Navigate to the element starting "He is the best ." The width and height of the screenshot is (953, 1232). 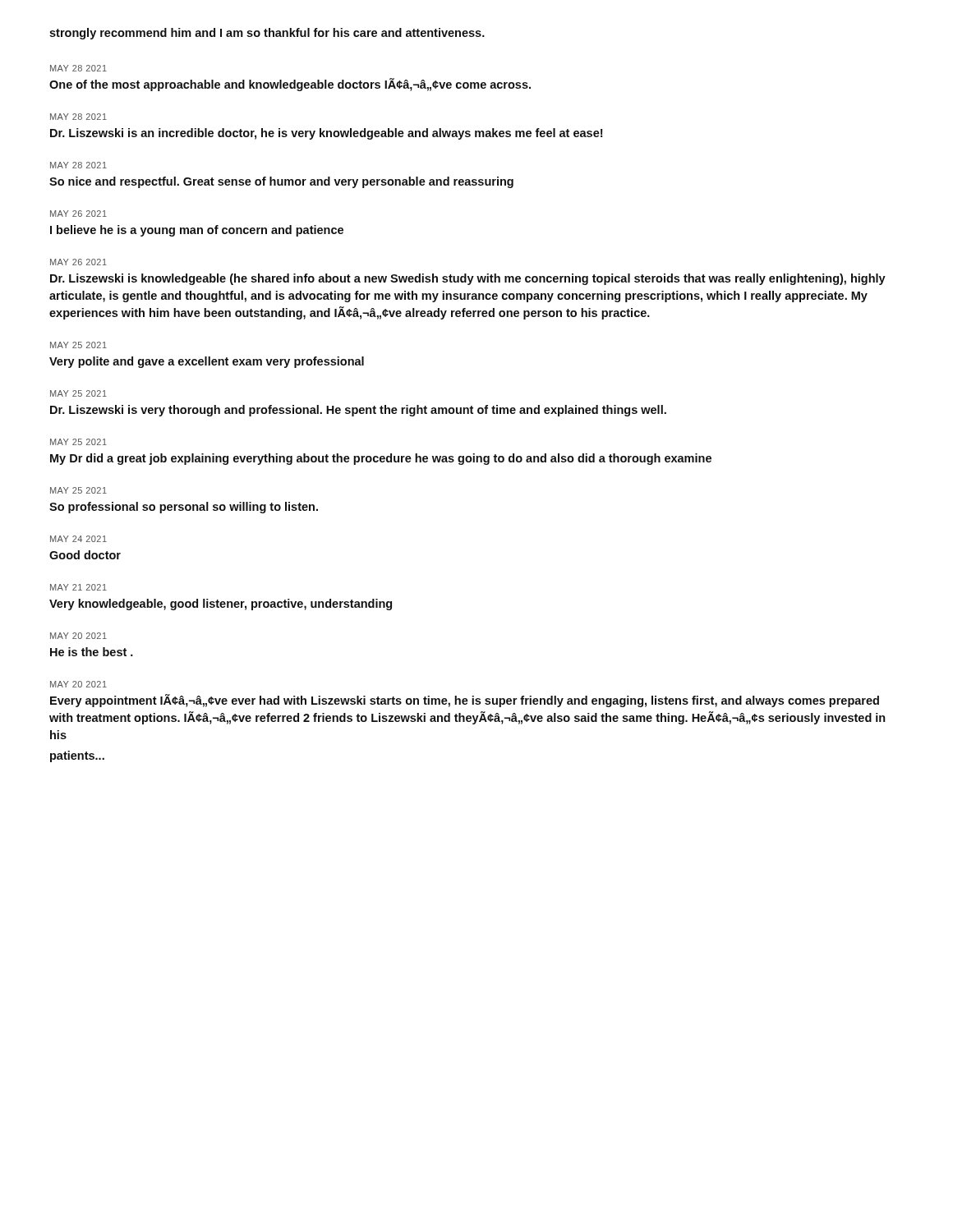[91, 652]
